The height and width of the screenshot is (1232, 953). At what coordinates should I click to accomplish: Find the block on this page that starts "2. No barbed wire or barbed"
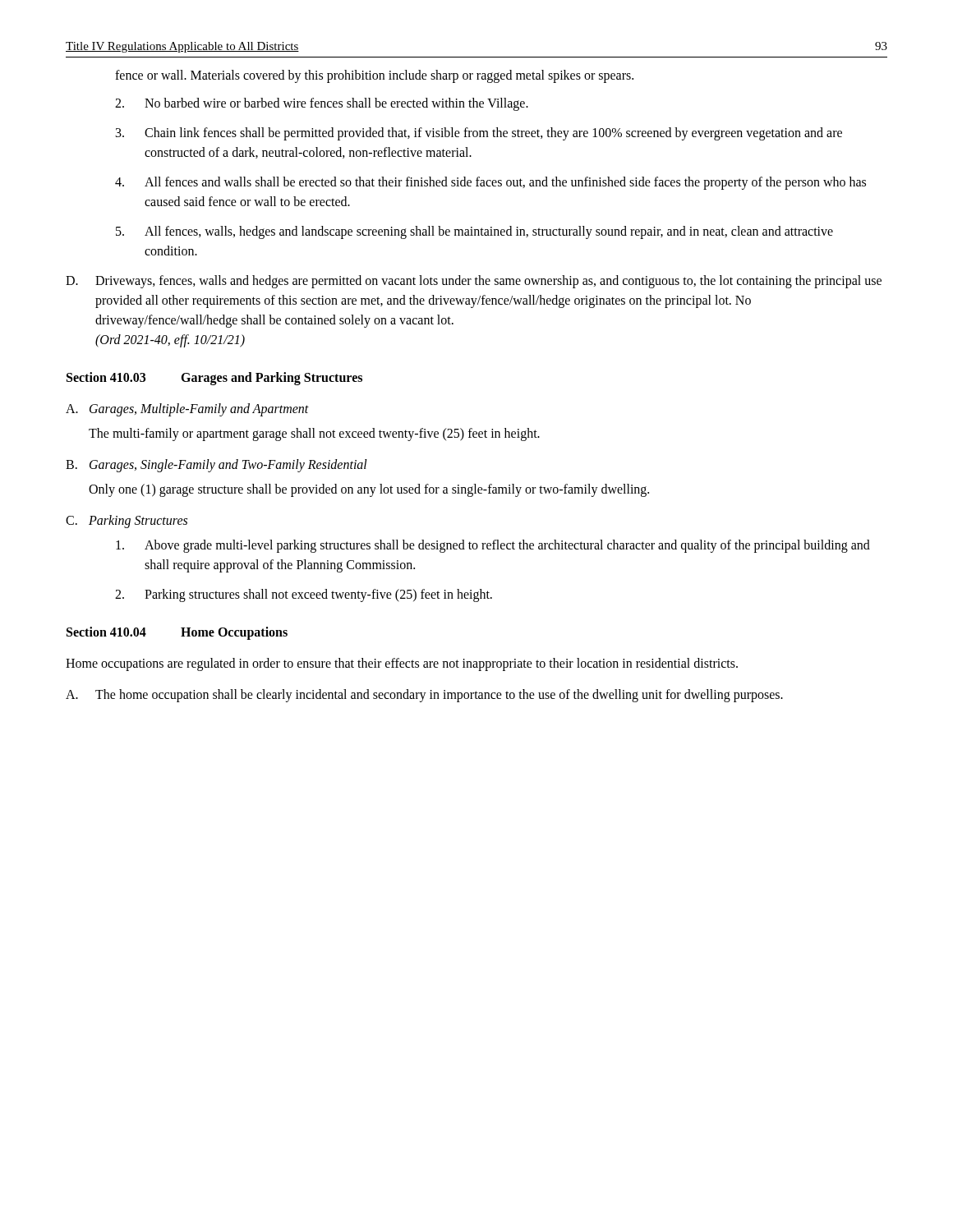(x=501, y=103)
